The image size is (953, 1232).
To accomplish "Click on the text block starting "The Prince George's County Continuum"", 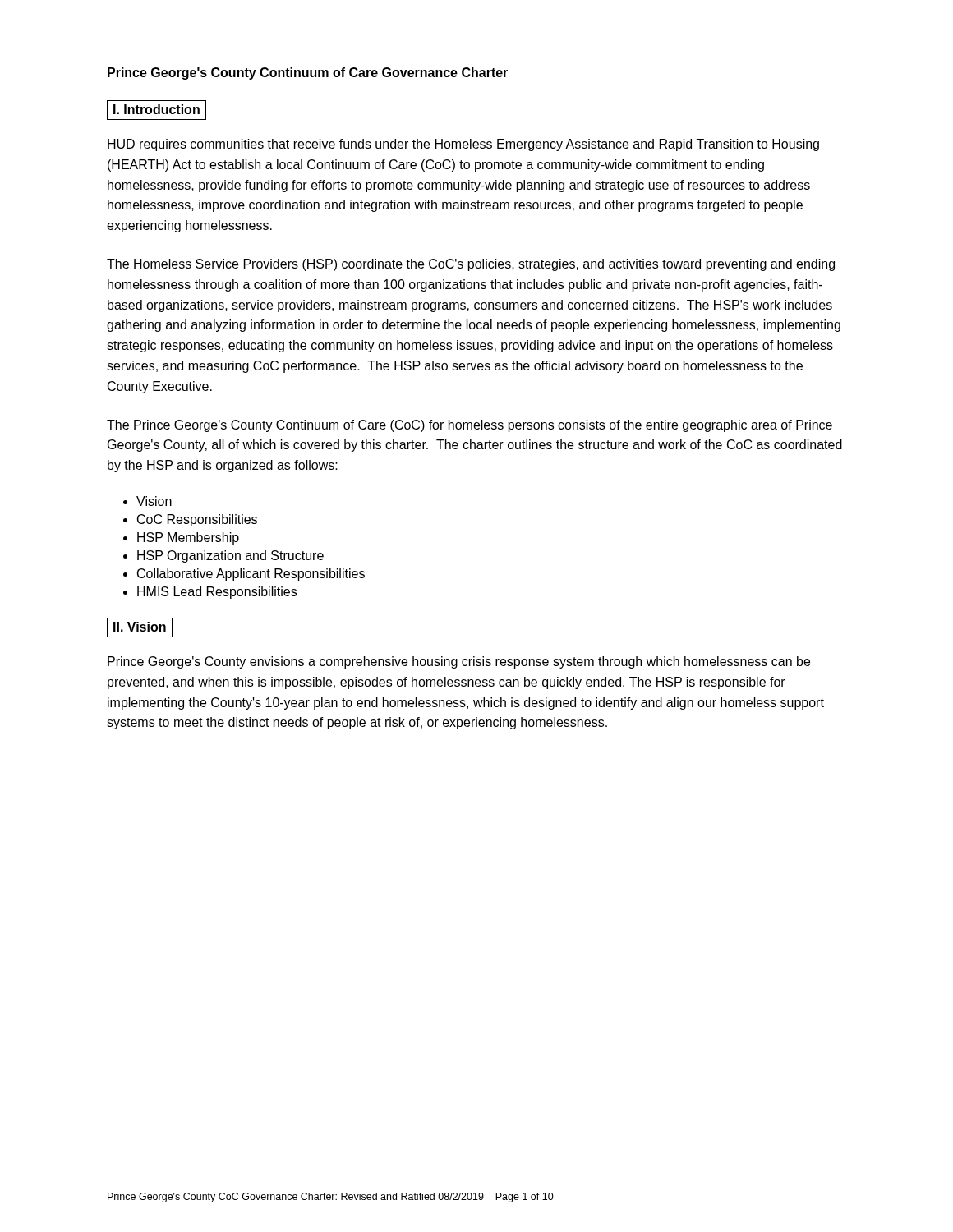I will coord(475,445).
